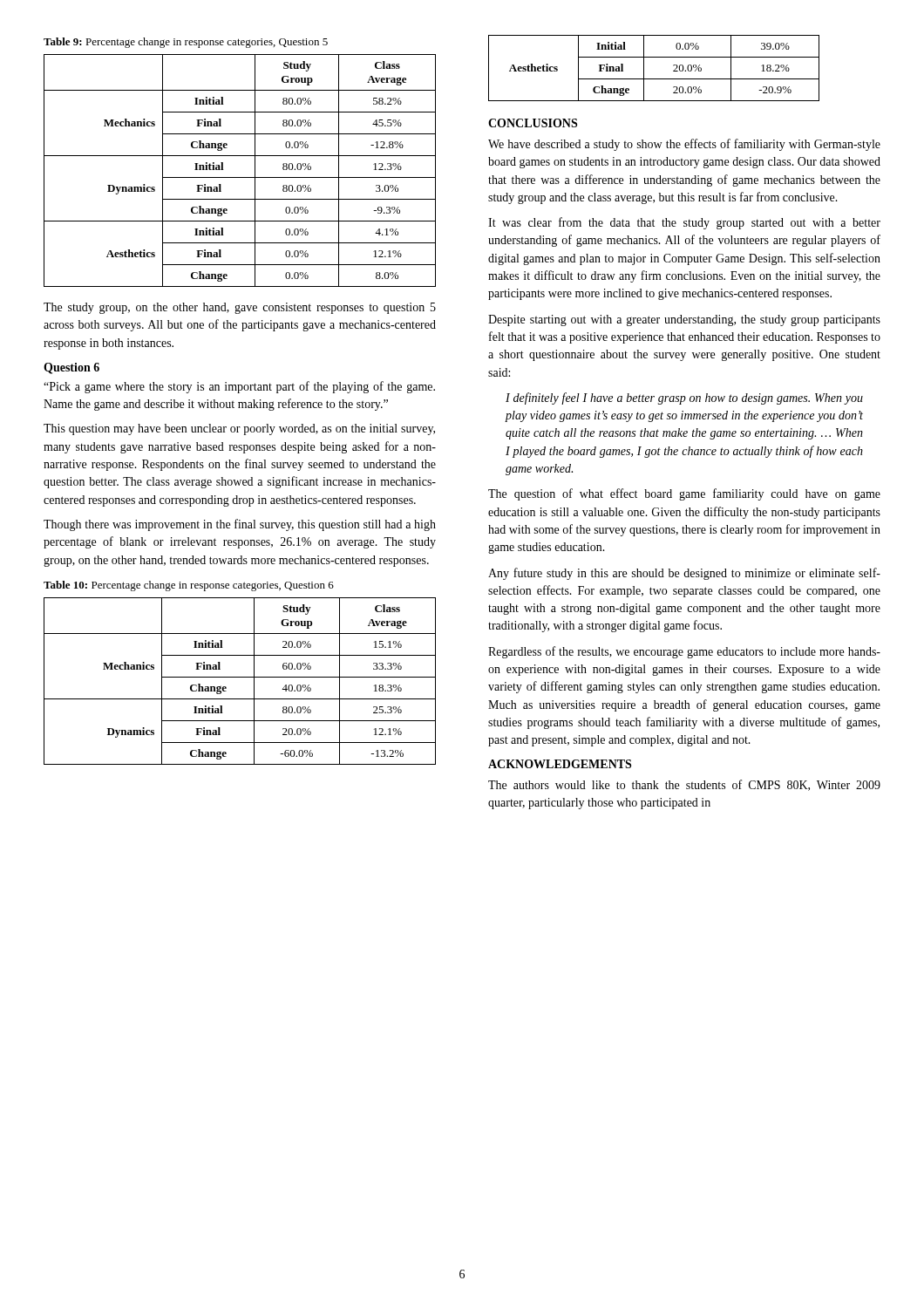Click on the text block that reads "Though there was improvement in the final survey,"
This screenshot has height=1308, width=924.
tap(240, 542)
